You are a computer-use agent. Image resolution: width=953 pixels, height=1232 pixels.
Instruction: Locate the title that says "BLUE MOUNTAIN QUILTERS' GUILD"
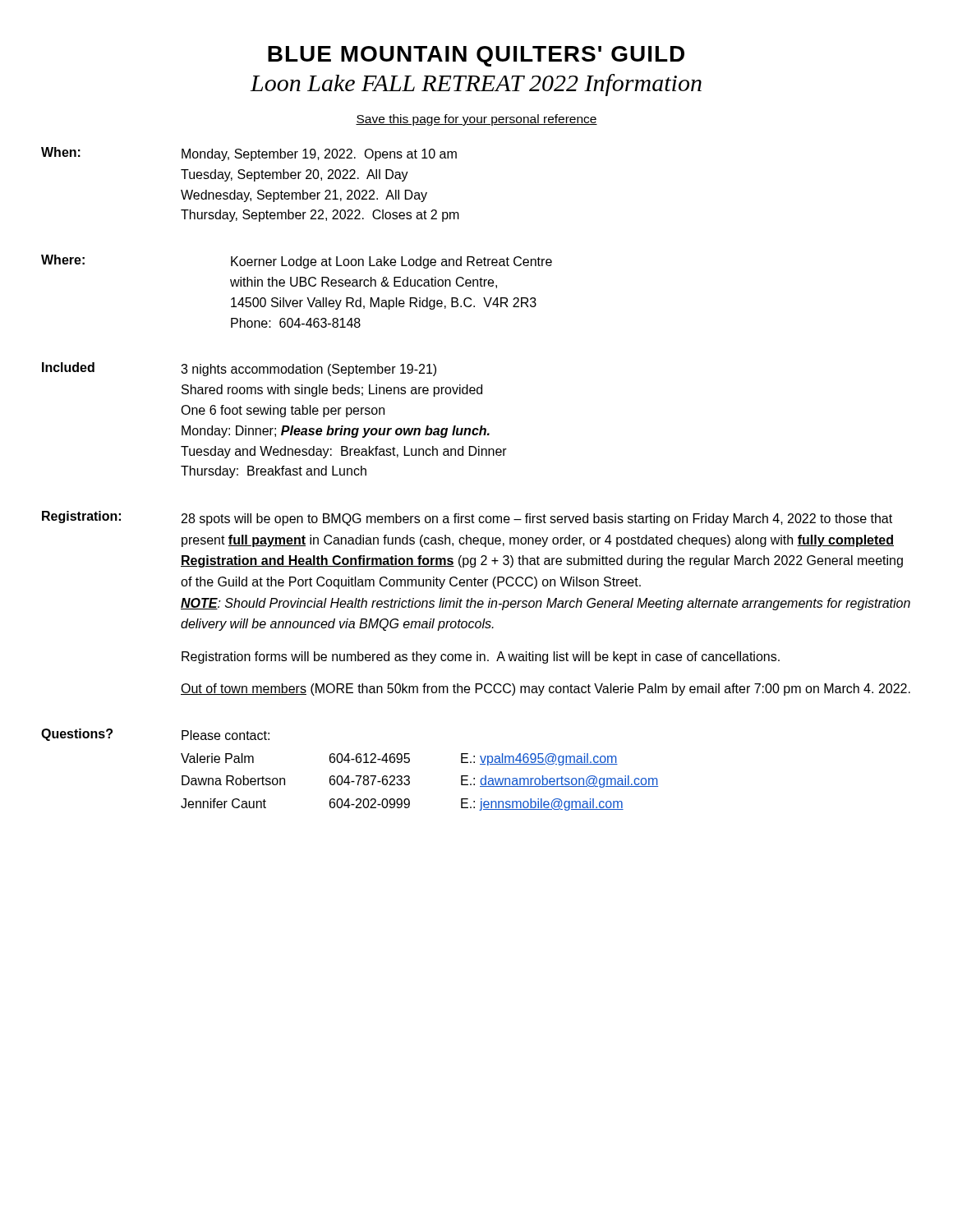point(476,69)
